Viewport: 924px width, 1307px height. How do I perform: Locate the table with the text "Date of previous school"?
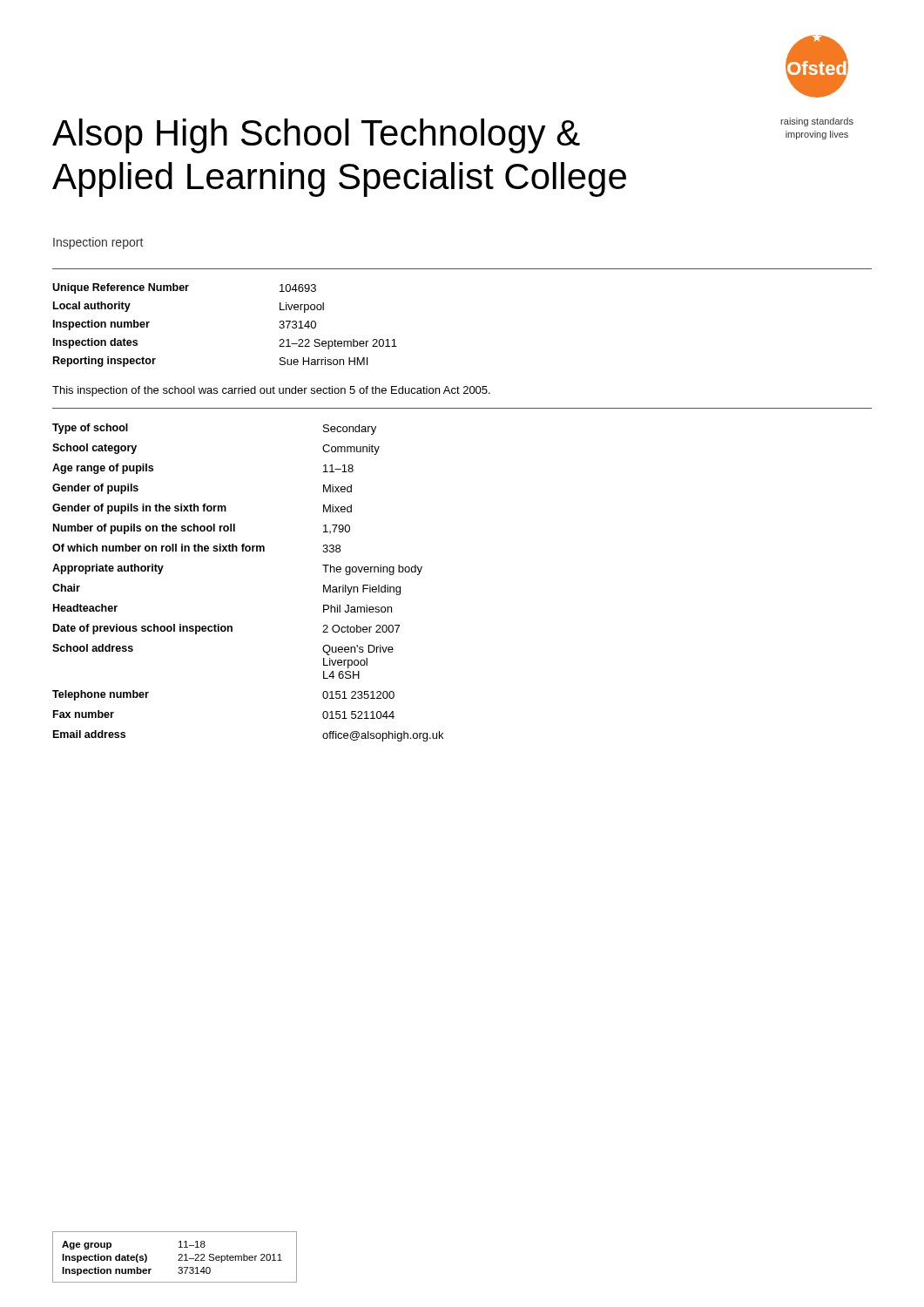(x=462, y=582)
